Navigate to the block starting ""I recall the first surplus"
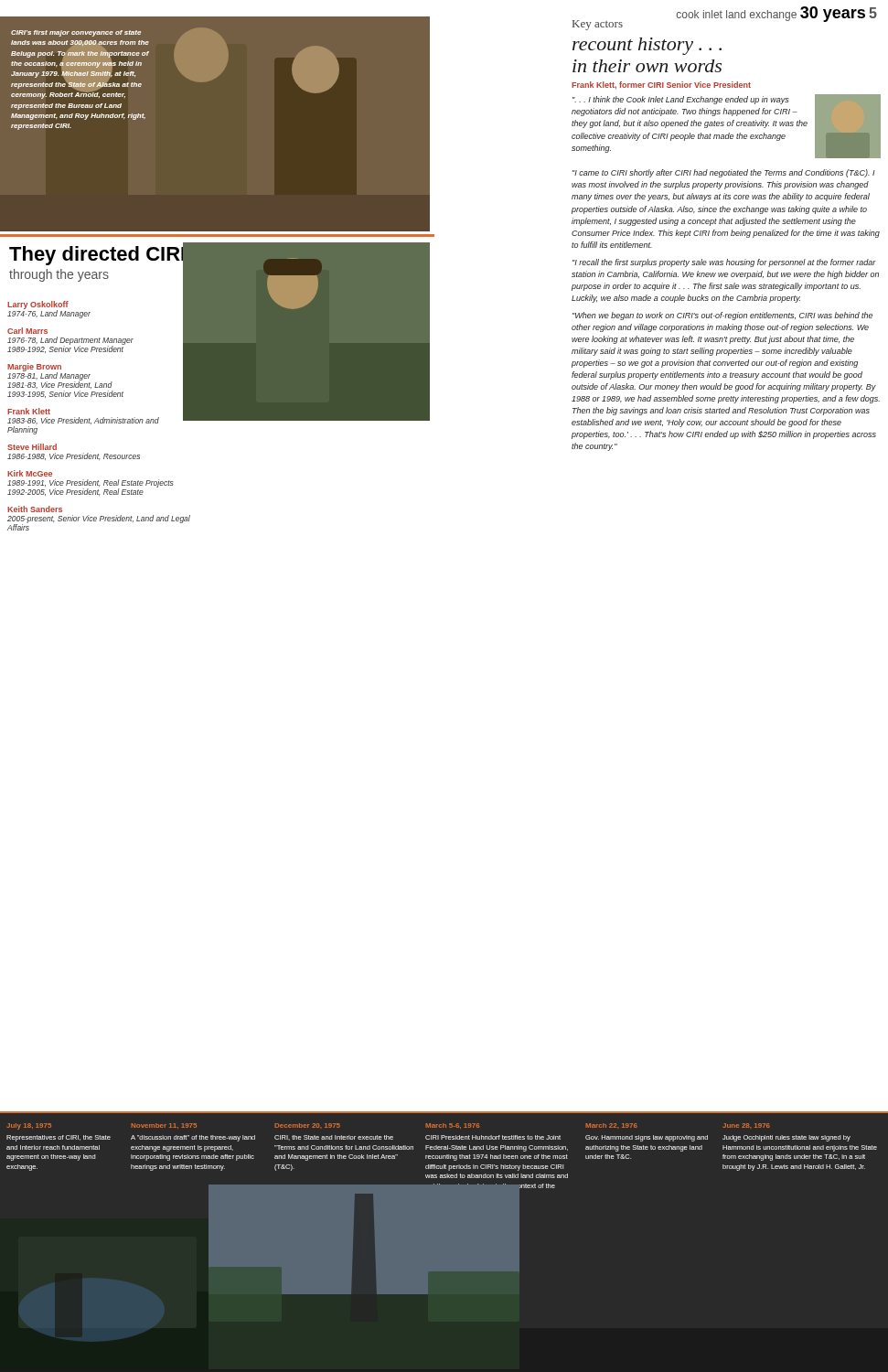The height and width of the screenshot is (1372, 888). [725, 280]
